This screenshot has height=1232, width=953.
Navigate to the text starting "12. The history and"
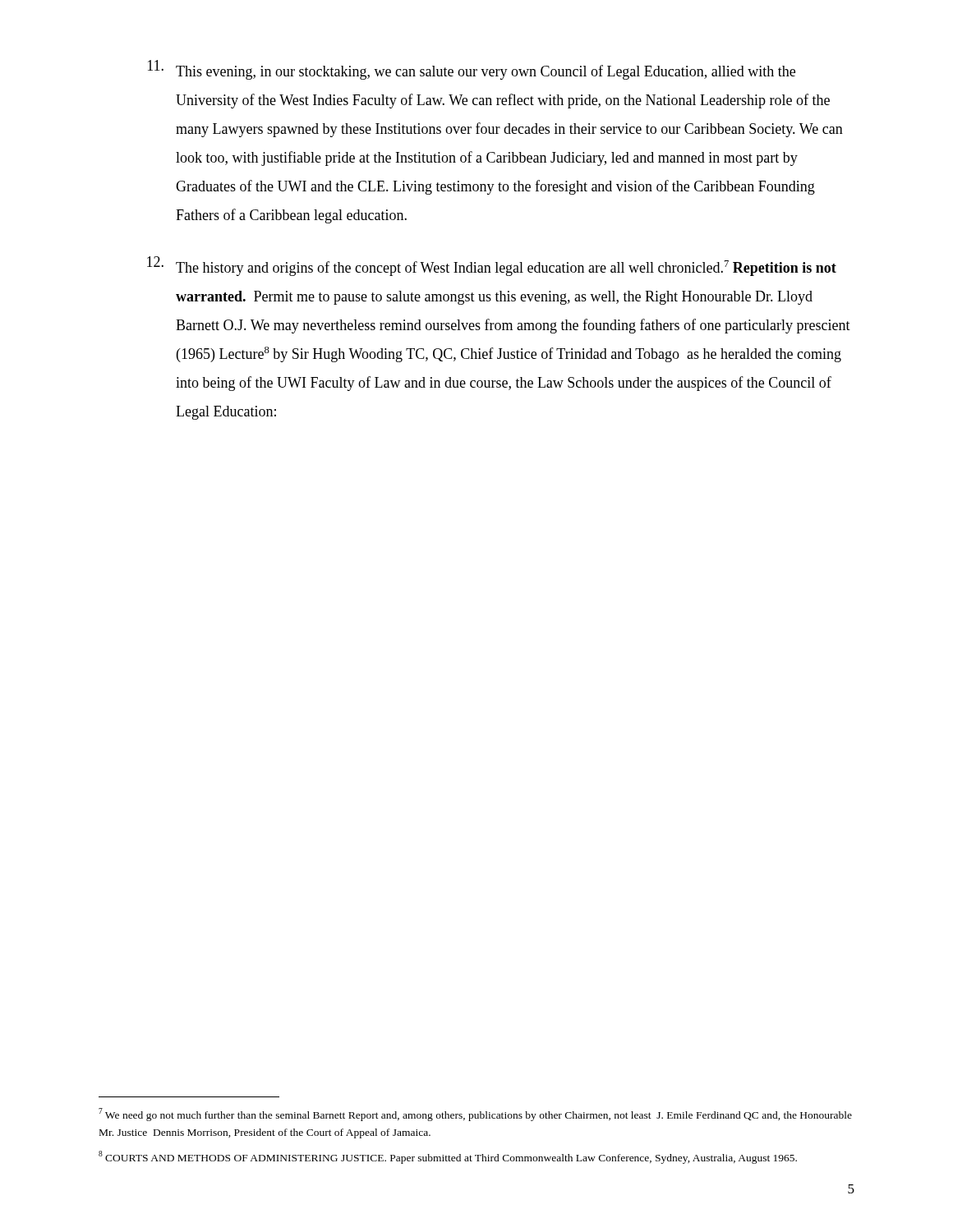[476, 340]
